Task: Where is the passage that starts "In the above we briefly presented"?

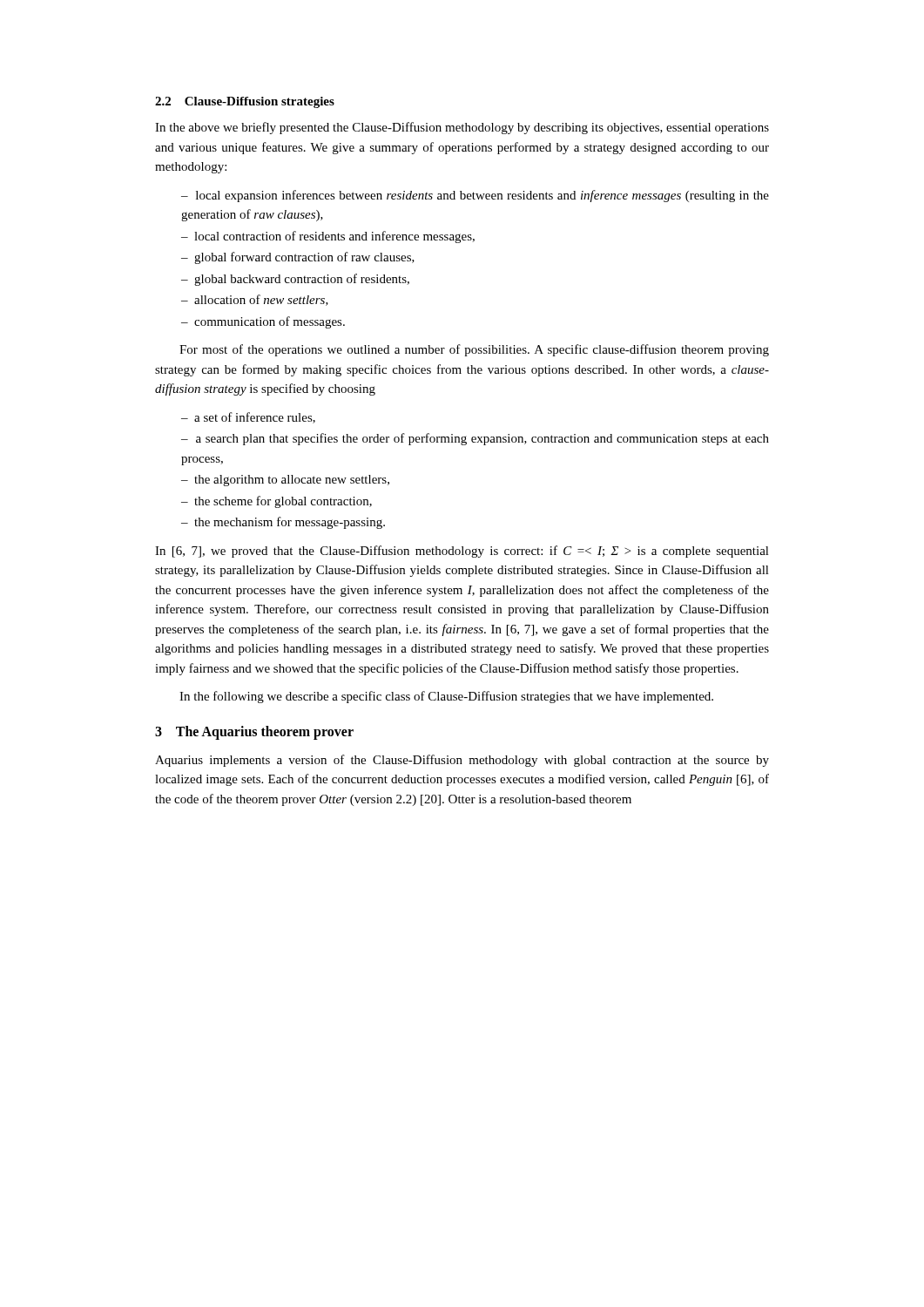Action: click(x=462, y=147)
